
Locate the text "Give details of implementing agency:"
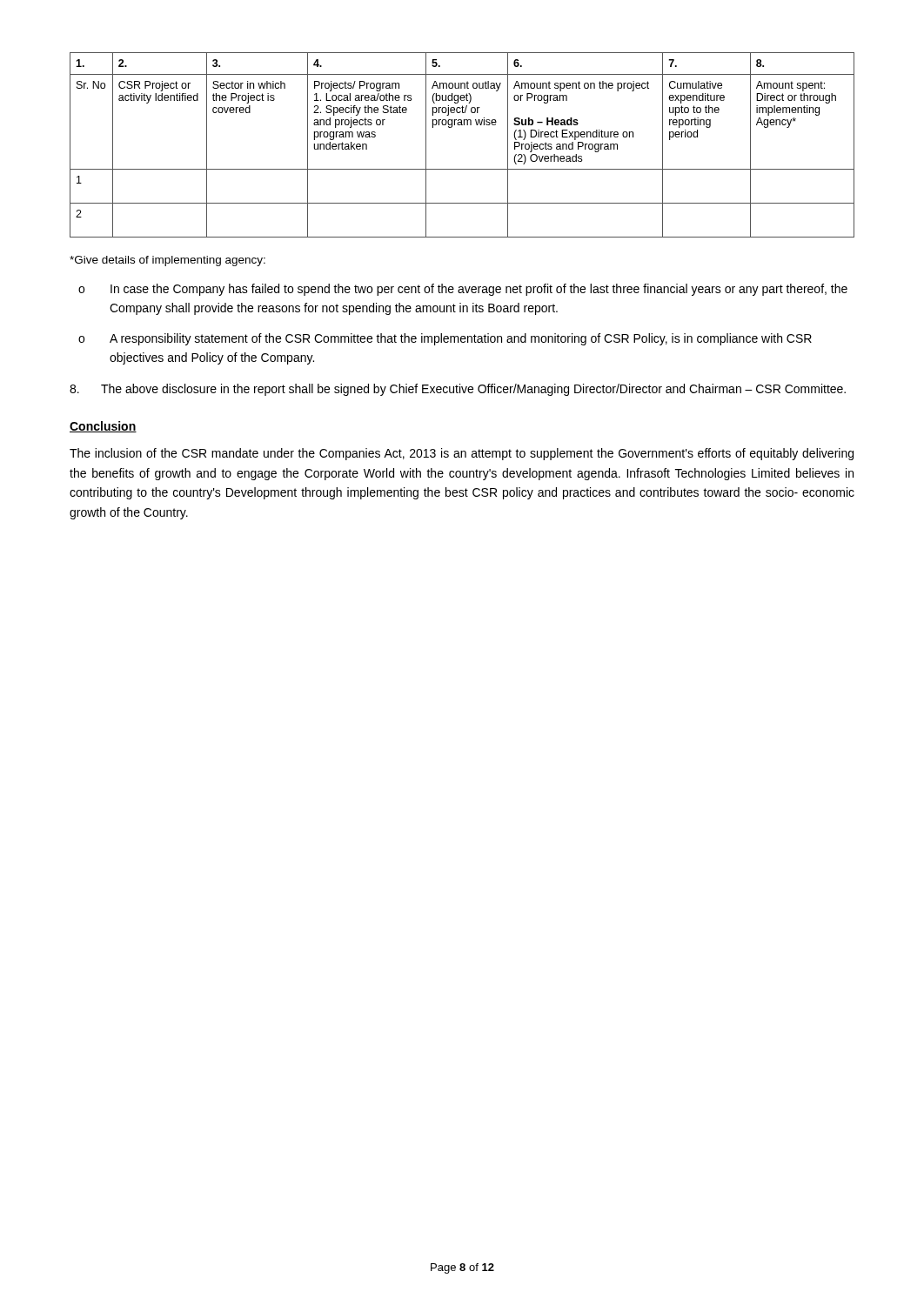[x=168, y=260]
